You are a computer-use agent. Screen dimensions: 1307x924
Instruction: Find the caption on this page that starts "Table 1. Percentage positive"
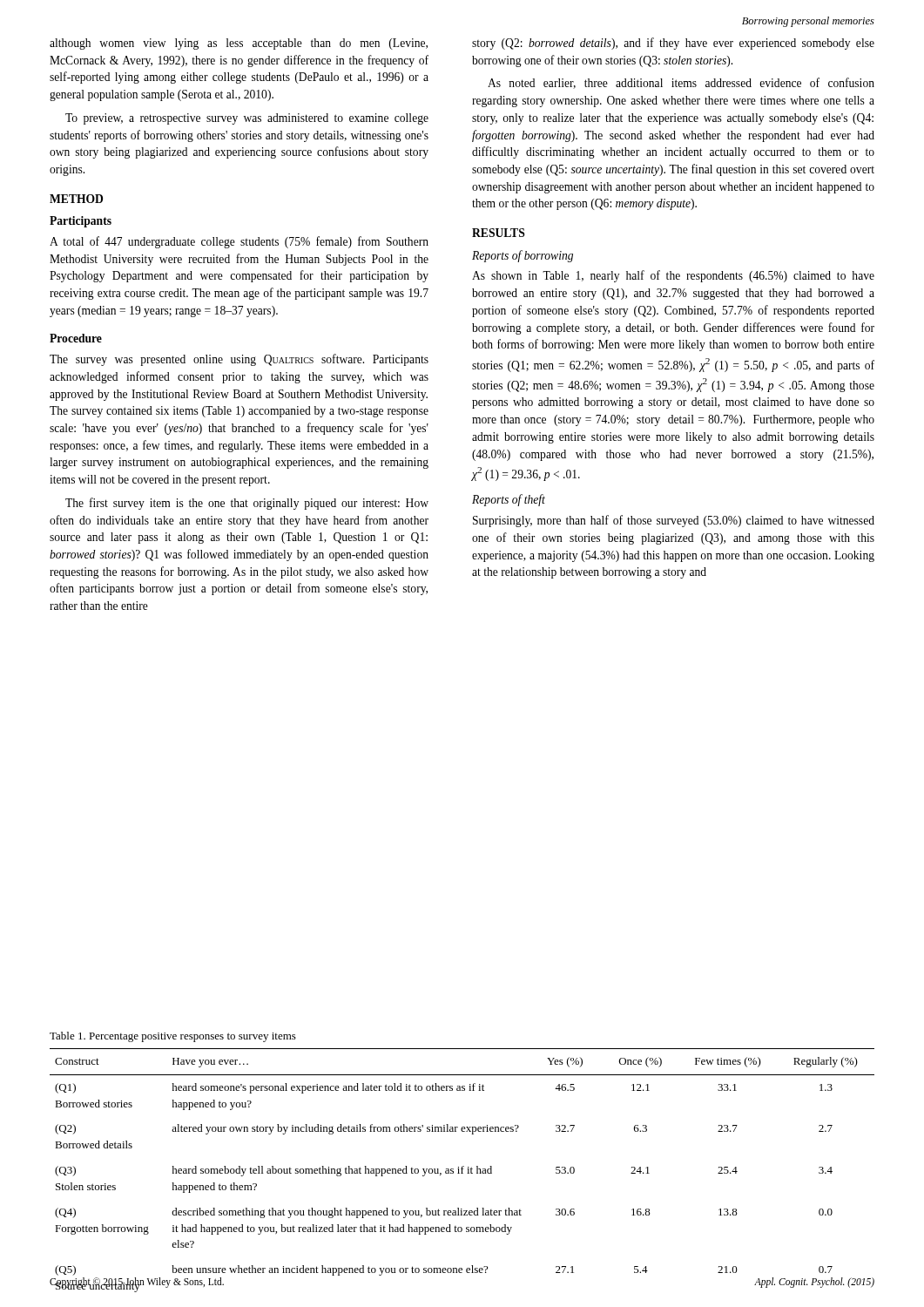(x=173, y=1036)
